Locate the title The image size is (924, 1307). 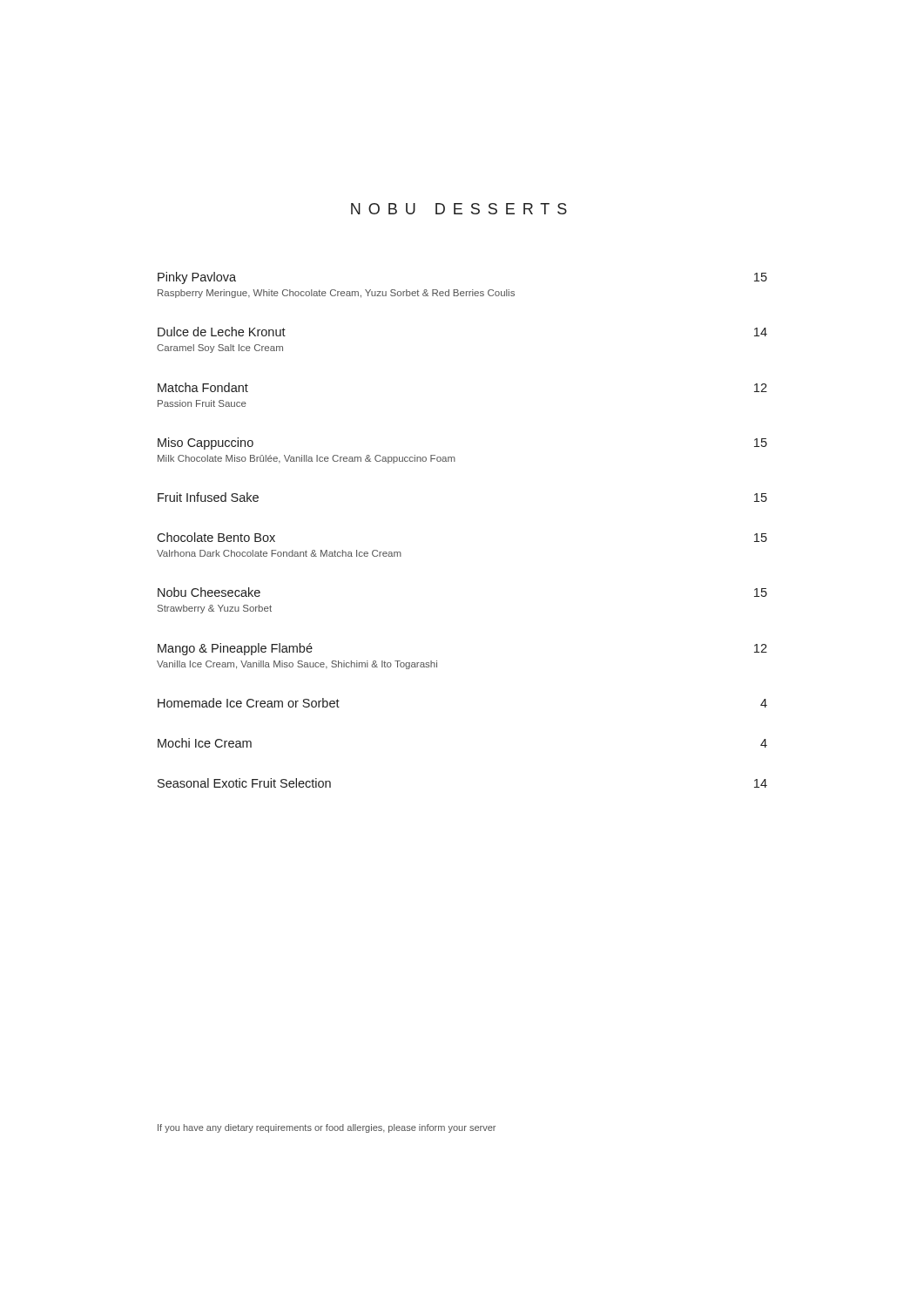pyautogui.click(x=462, y=210)
